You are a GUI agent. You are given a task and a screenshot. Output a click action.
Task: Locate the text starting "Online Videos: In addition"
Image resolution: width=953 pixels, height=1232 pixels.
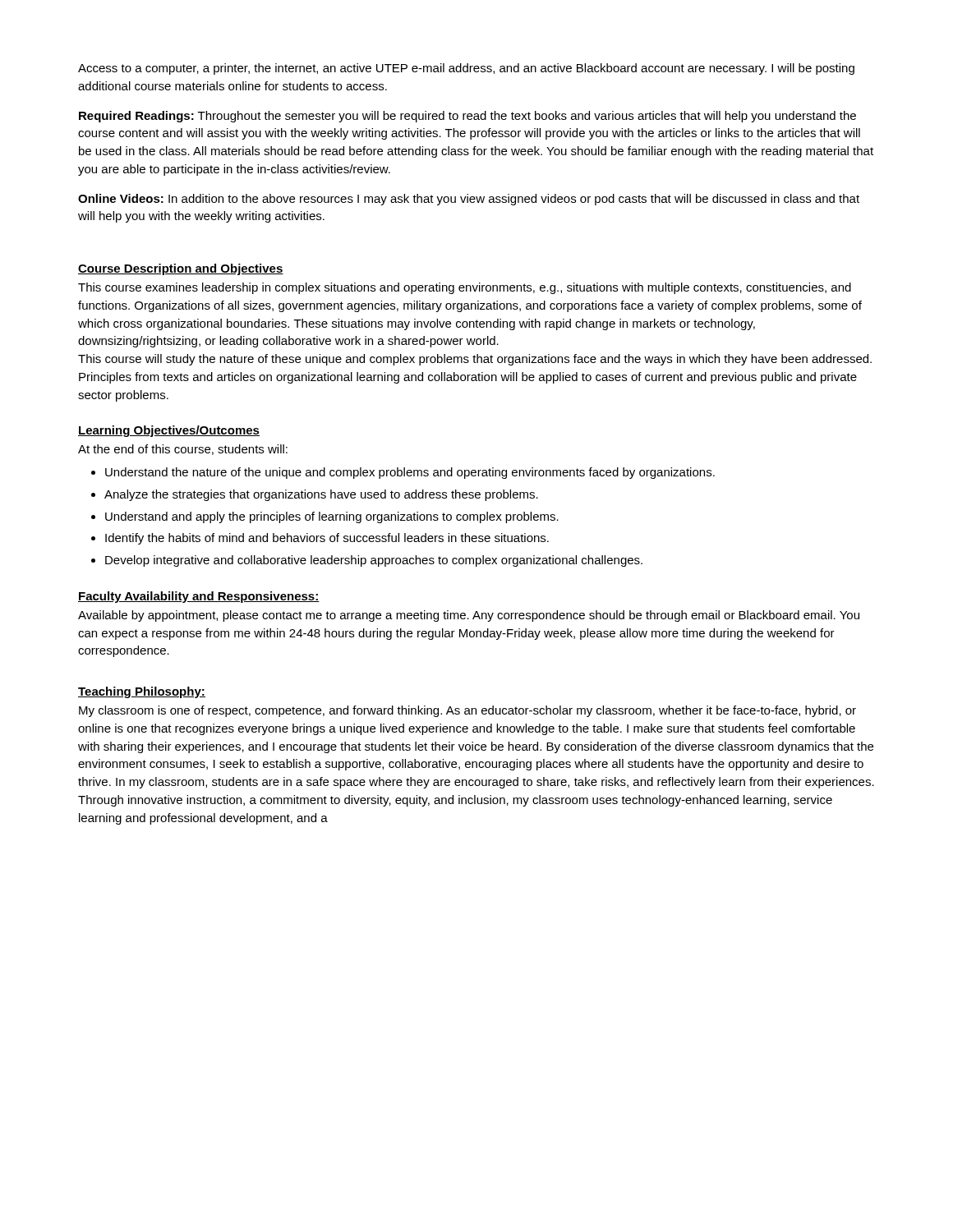point(476,207)
